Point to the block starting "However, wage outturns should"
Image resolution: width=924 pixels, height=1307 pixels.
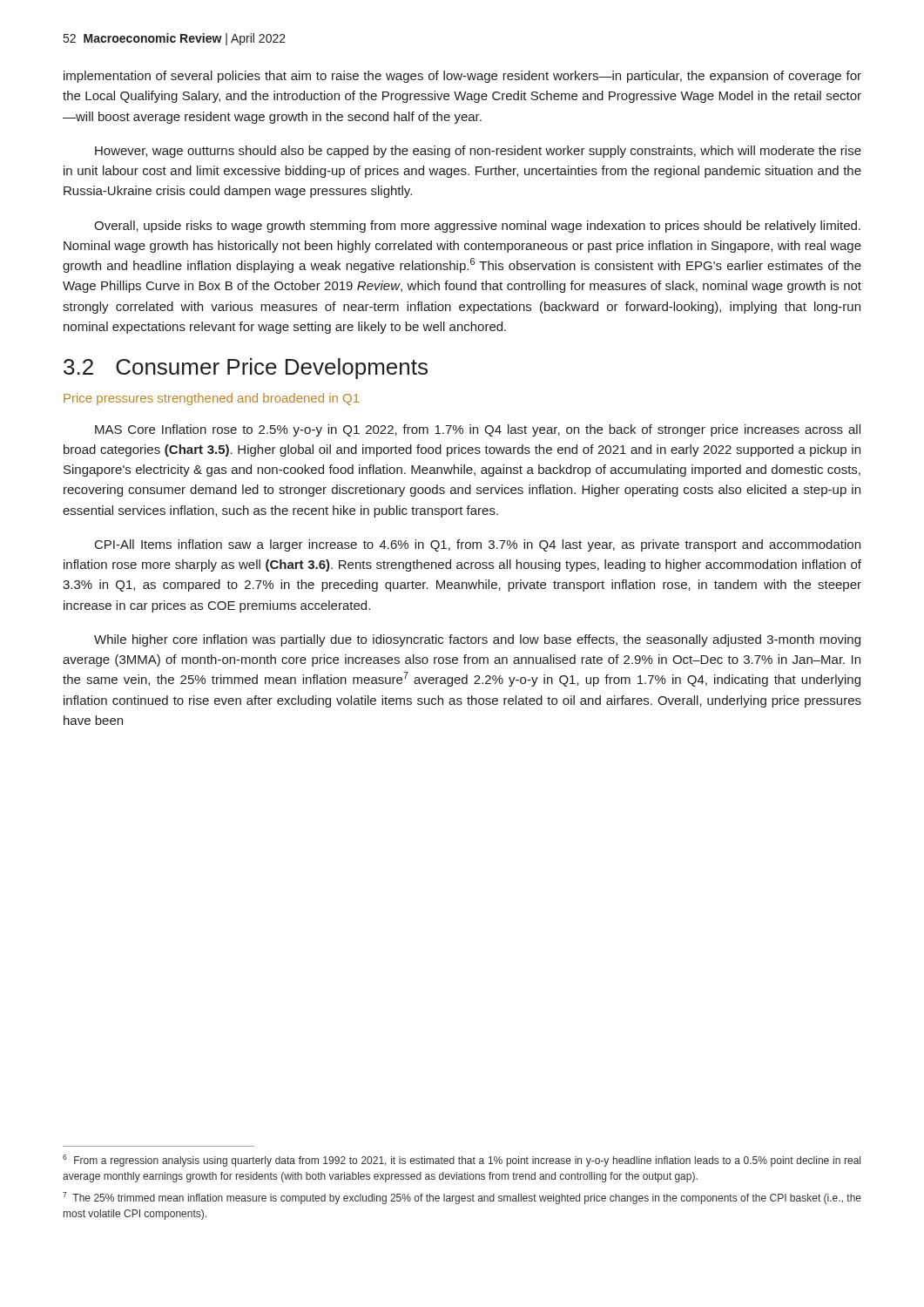462,170
